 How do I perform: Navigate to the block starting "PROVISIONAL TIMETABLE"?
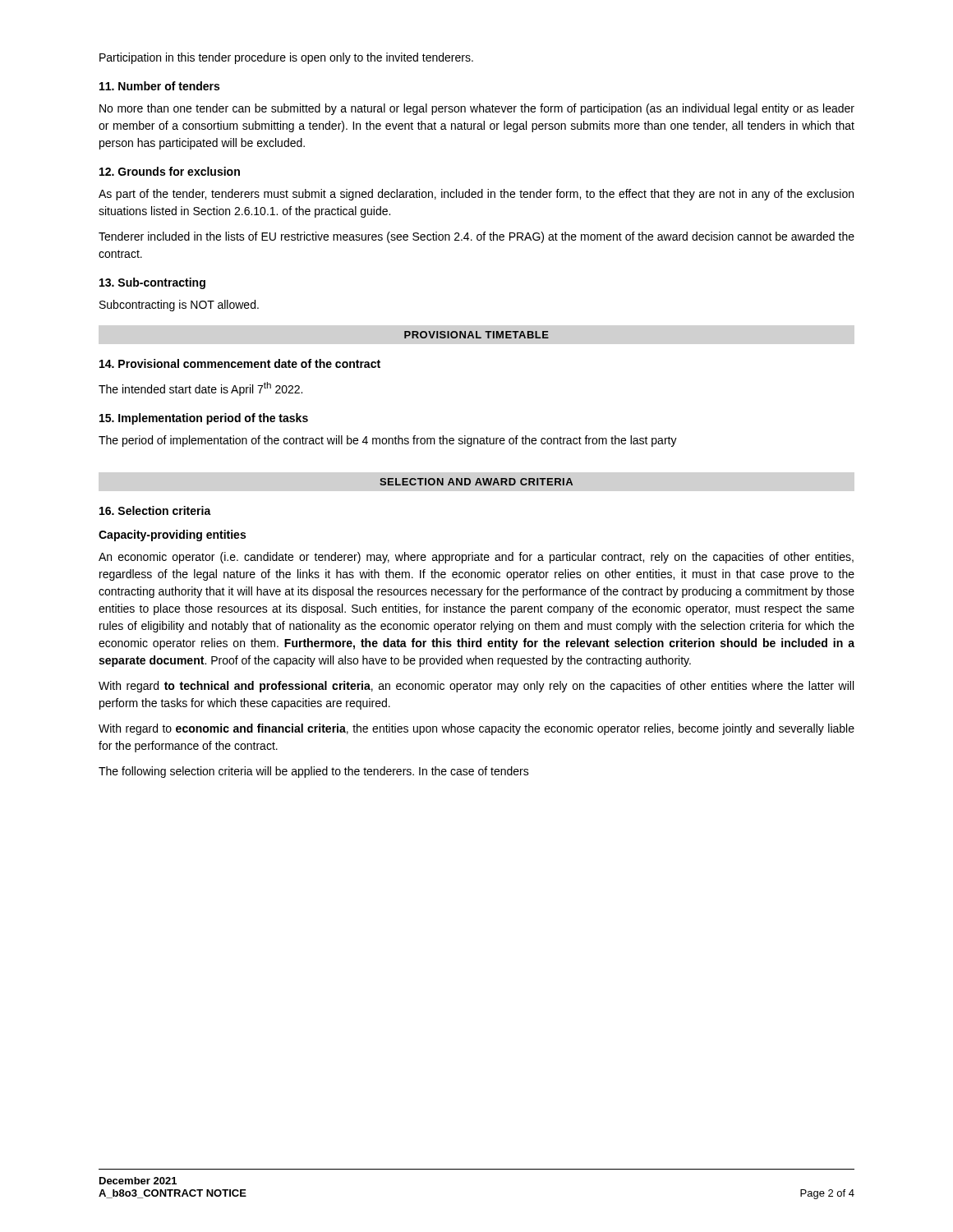(476, 335)
